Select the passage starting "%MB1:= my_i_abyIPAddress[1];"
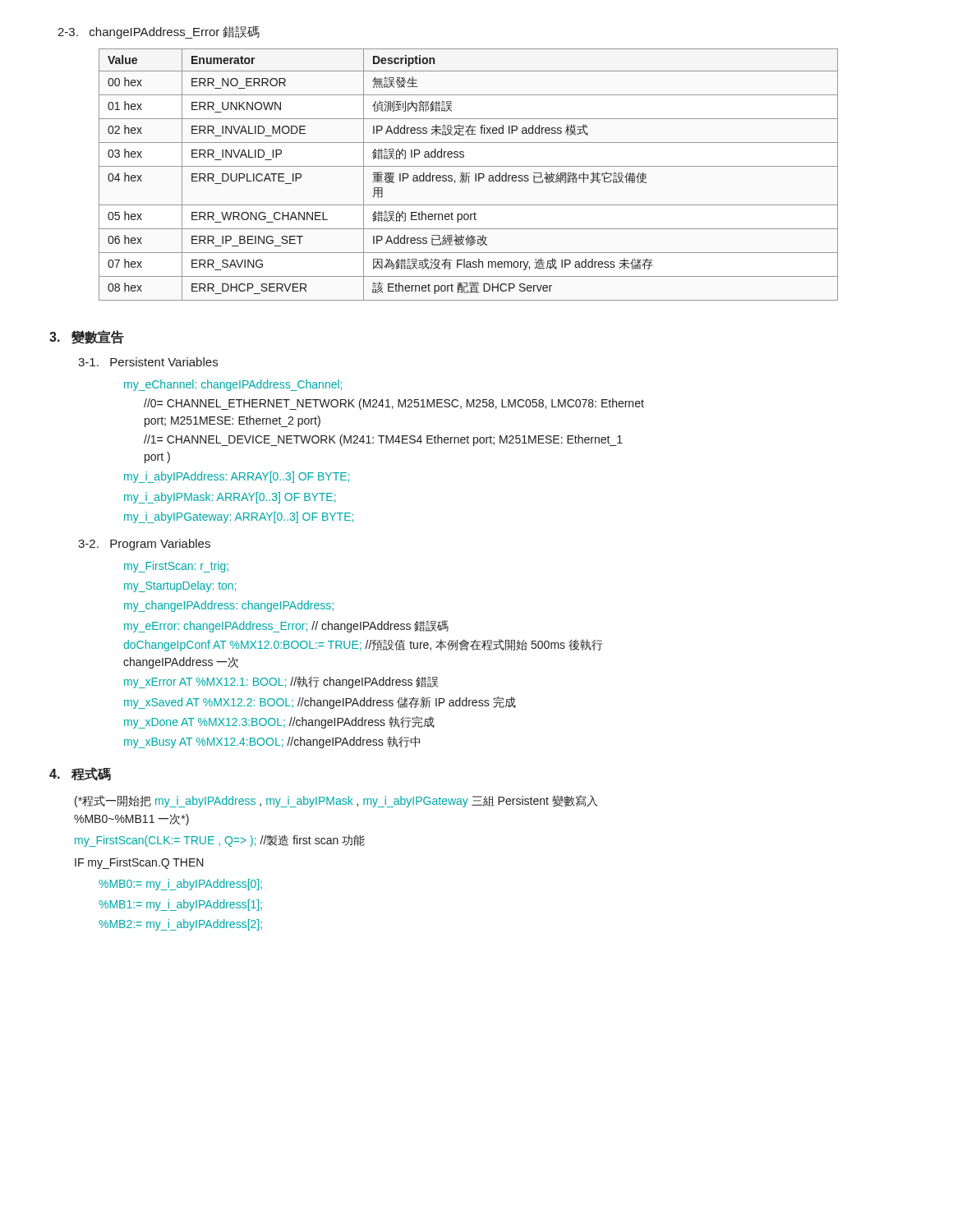953x1232 pixels. point(181,904)
